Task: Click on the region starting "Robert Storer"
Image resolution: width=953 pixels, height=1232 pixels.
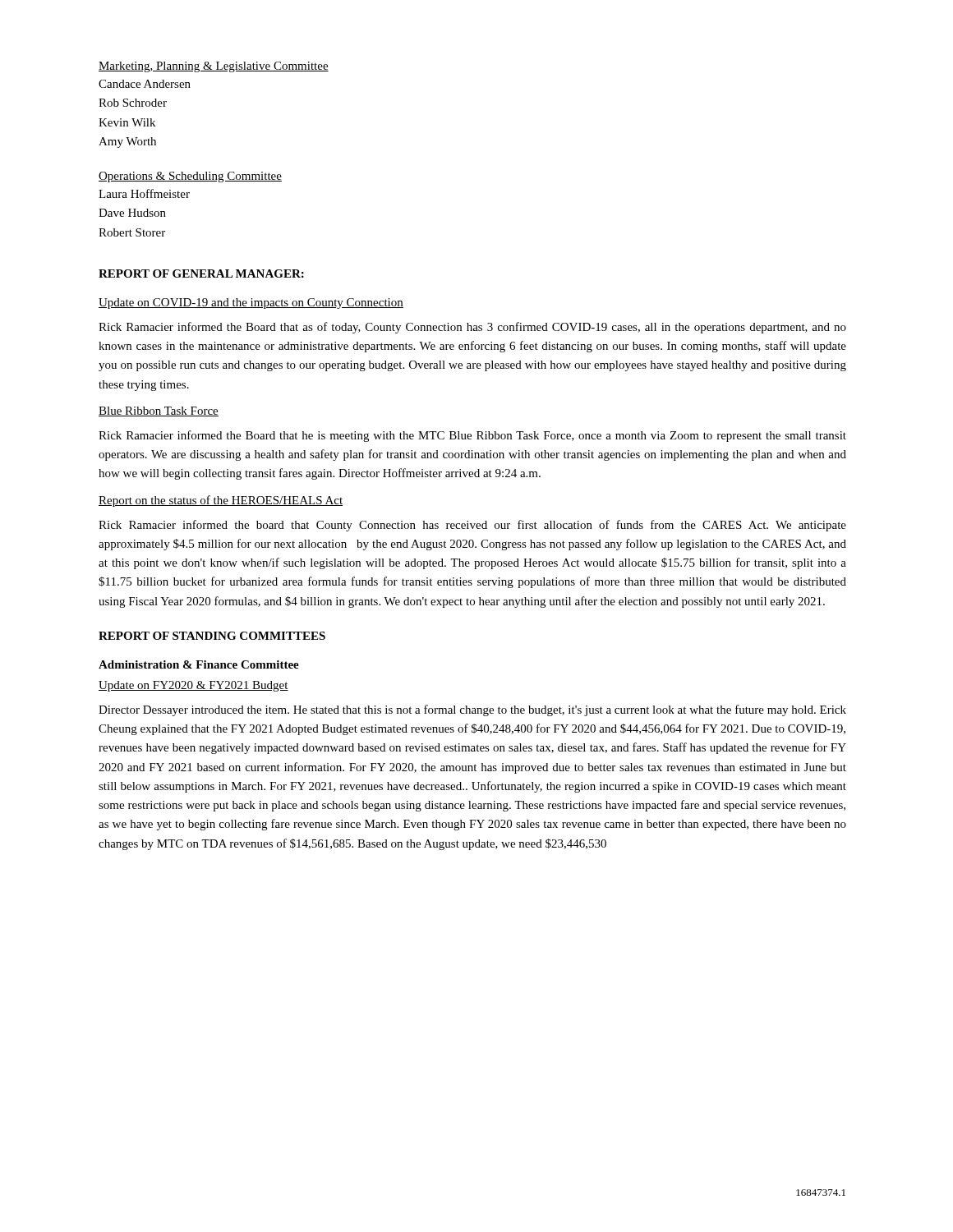Action: [132, 232]
